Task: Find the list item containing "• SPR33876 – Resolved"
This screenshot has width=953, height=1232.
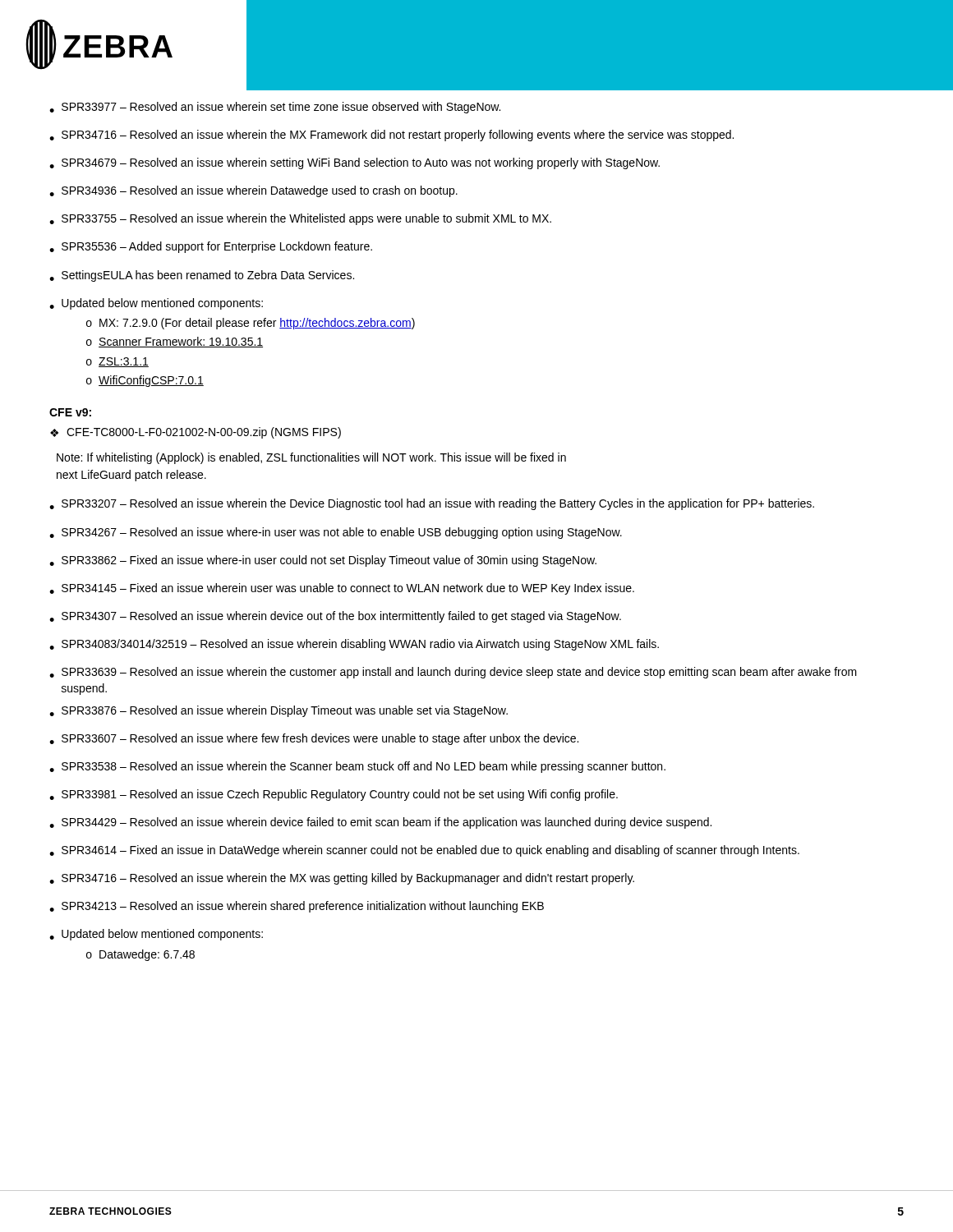Action: [279, 713]
